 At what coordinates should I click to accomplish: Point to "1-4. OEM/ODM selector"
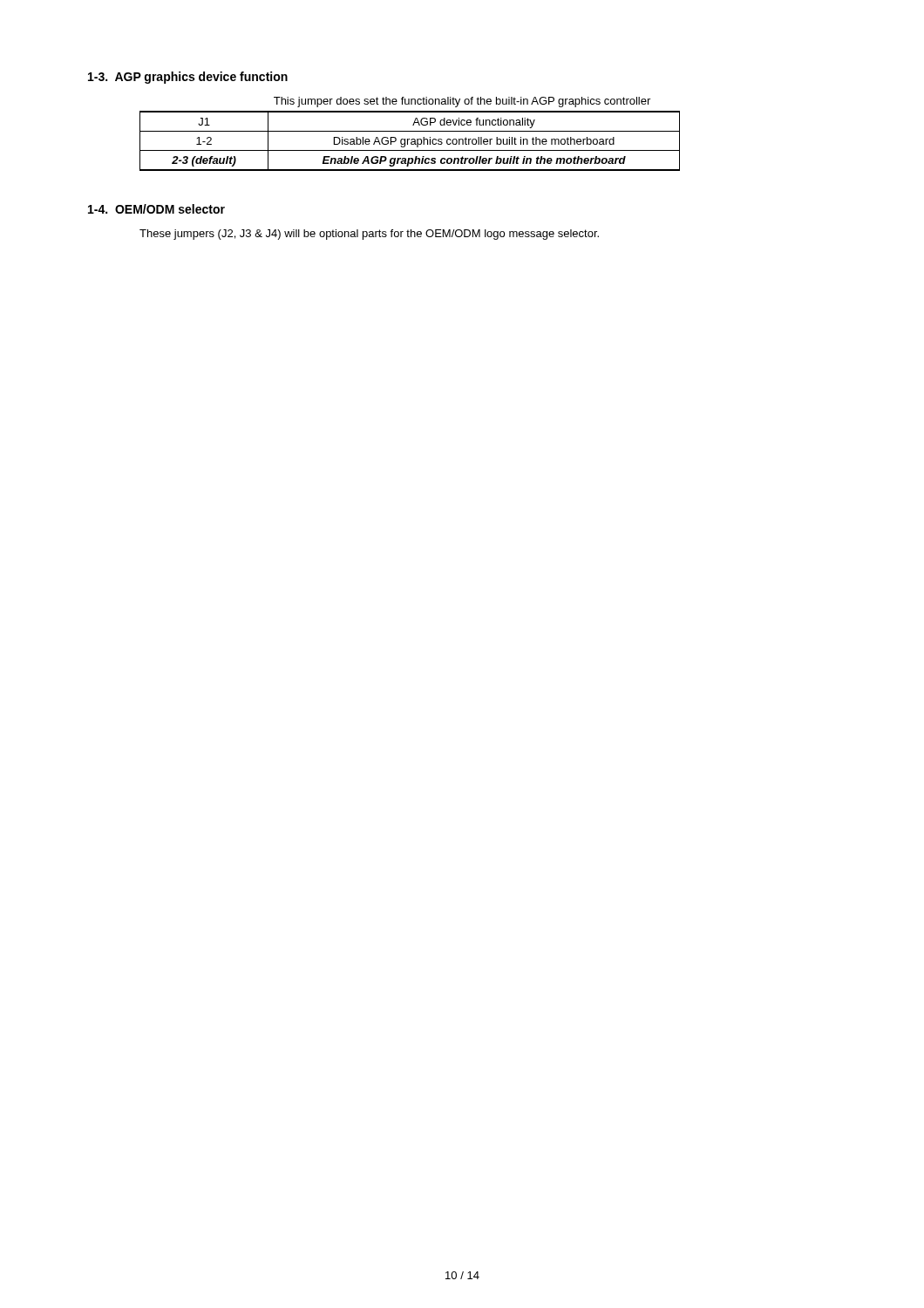[x=156, y=209]
